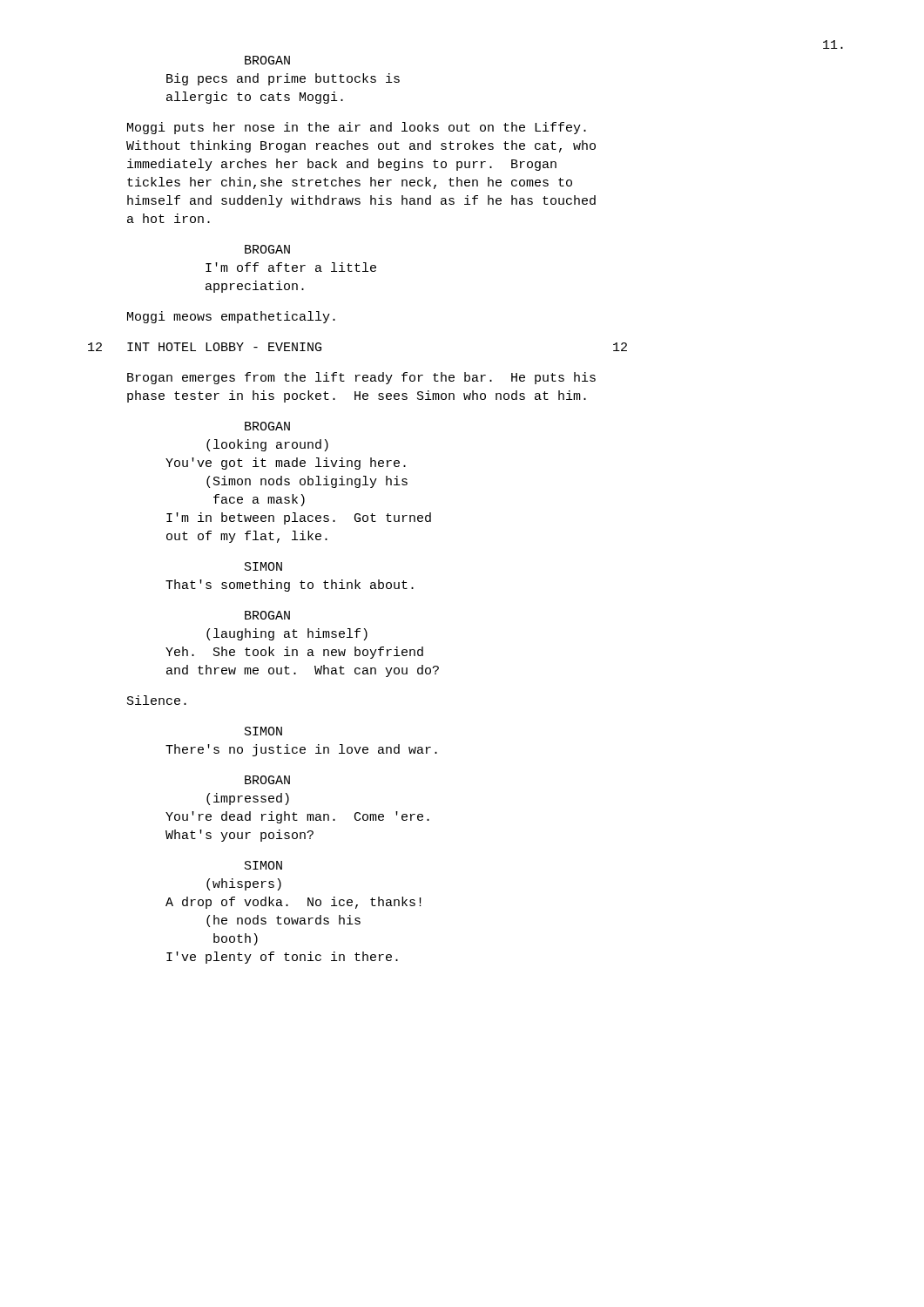Select the text with the text "Moggi meows empathetically."

(231, 317)
